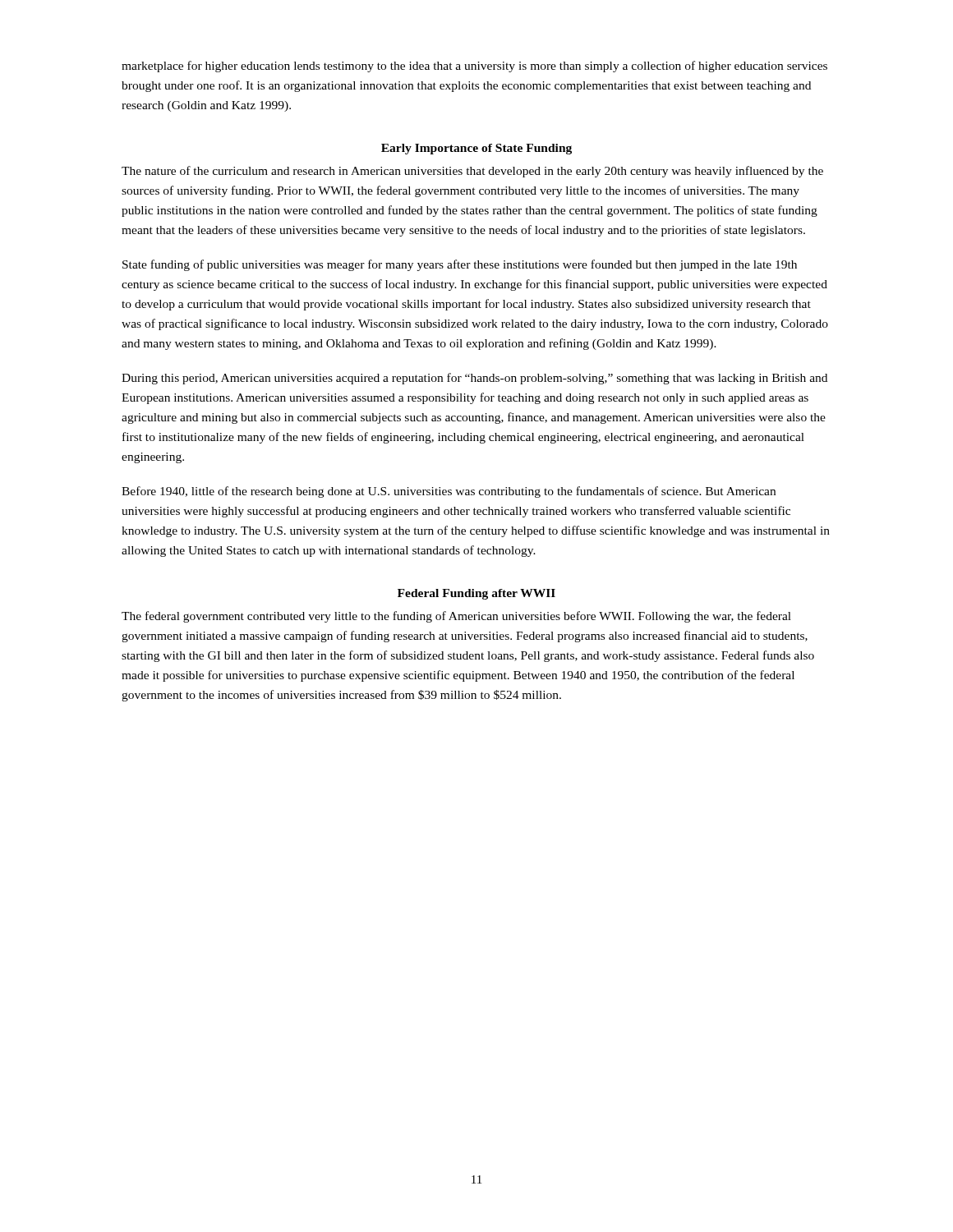Locate the element starting "The nature of the curriculum and research in"
Viewport: 953px width, 1232px height.
click(473, 200)
